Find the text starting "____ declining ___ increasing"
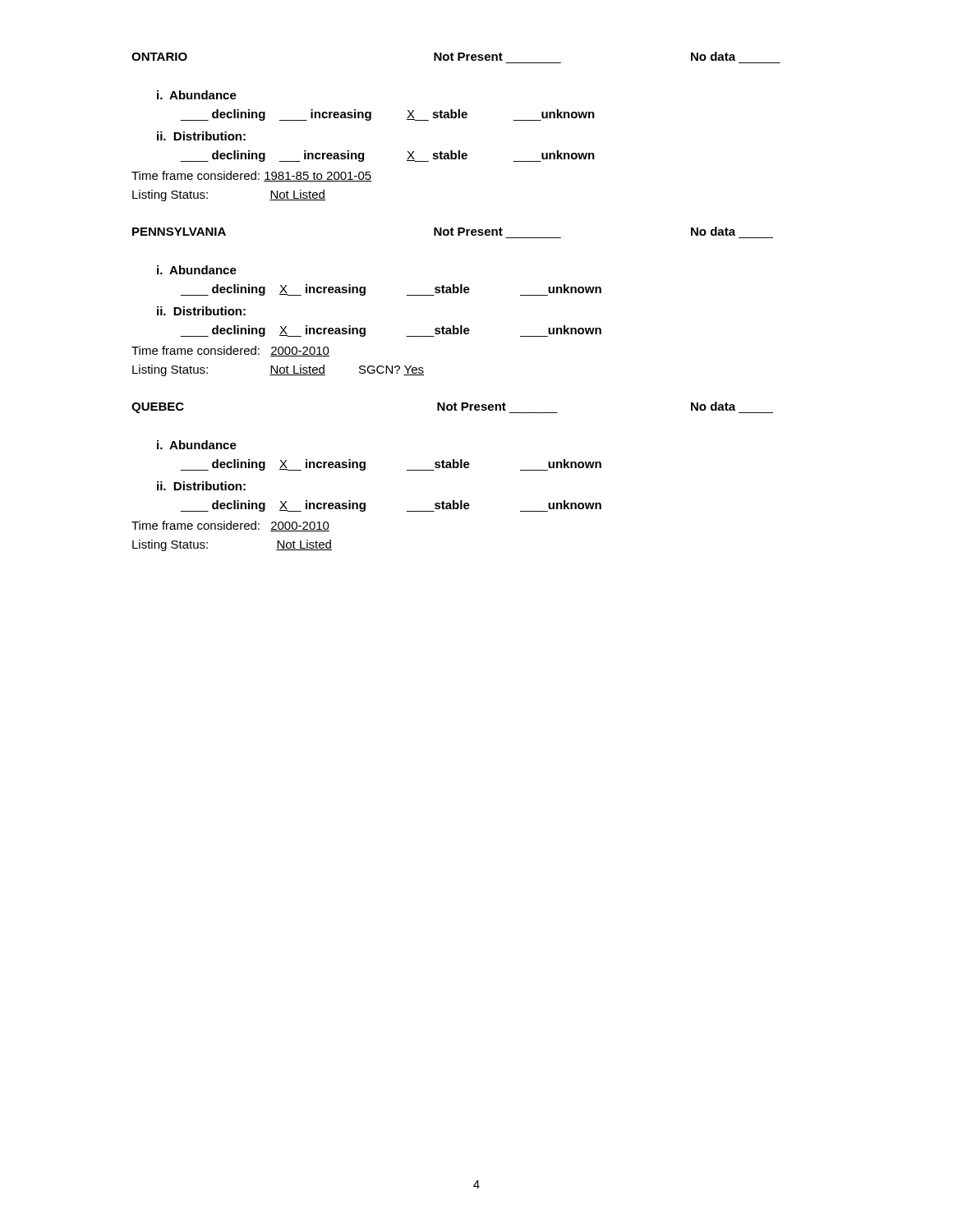 (238, 156)
